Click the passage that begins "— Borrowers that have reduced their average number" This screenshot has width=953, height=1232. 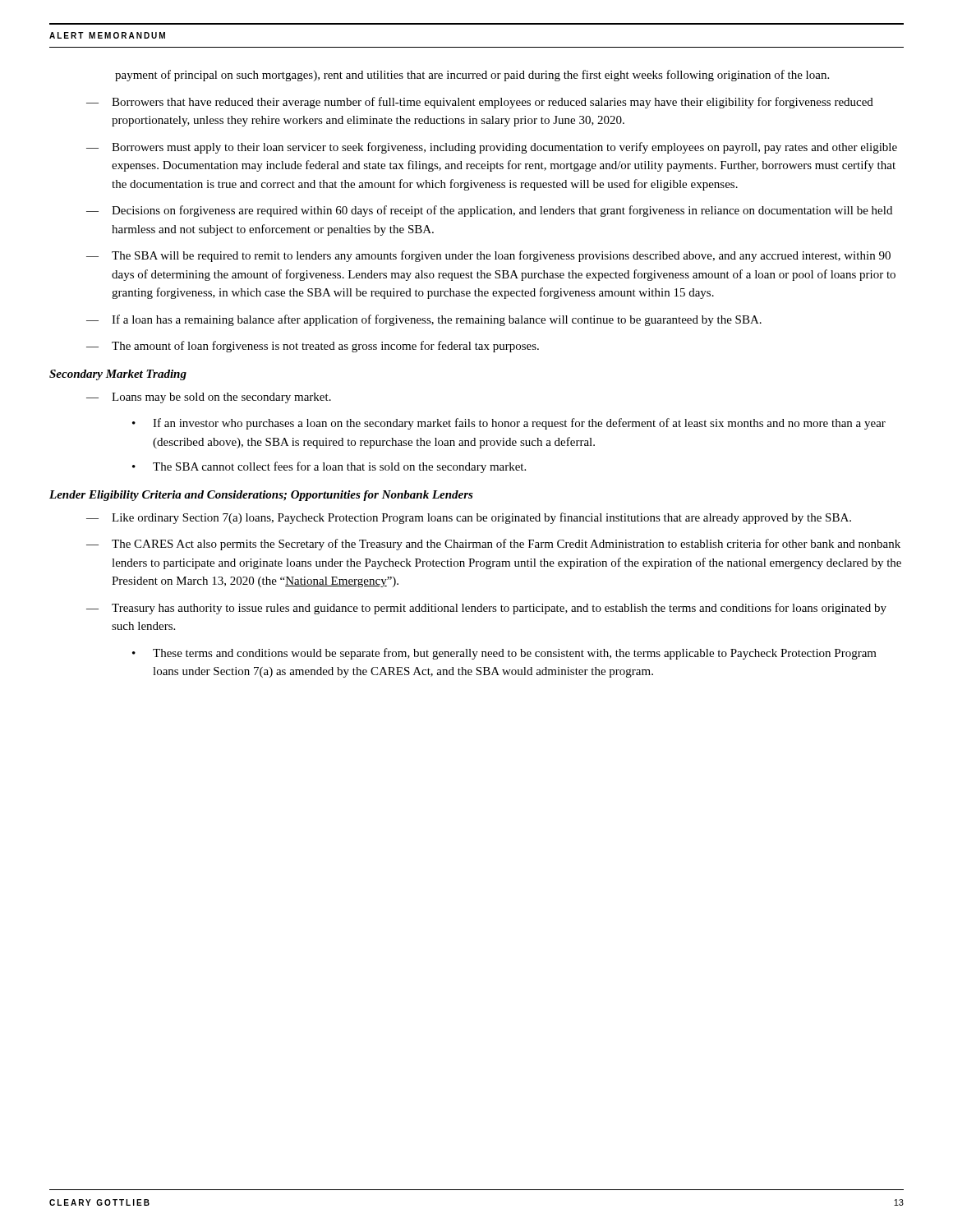[x=476, y=111]
